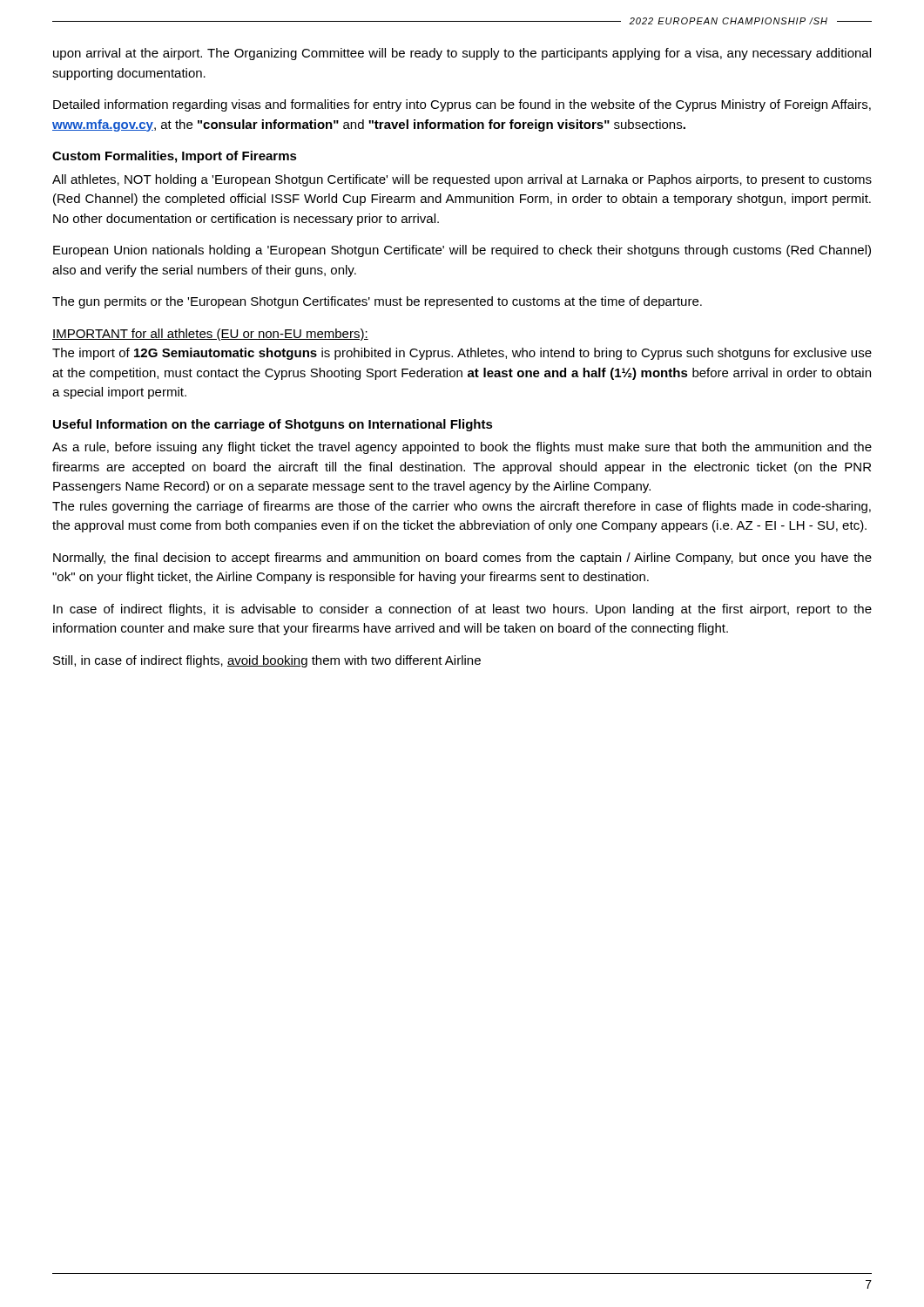The height and width of the screenshot is (1307, 924).
Task: Find the passage starting "IMPORTANT for all"
Action: (462, 363)
